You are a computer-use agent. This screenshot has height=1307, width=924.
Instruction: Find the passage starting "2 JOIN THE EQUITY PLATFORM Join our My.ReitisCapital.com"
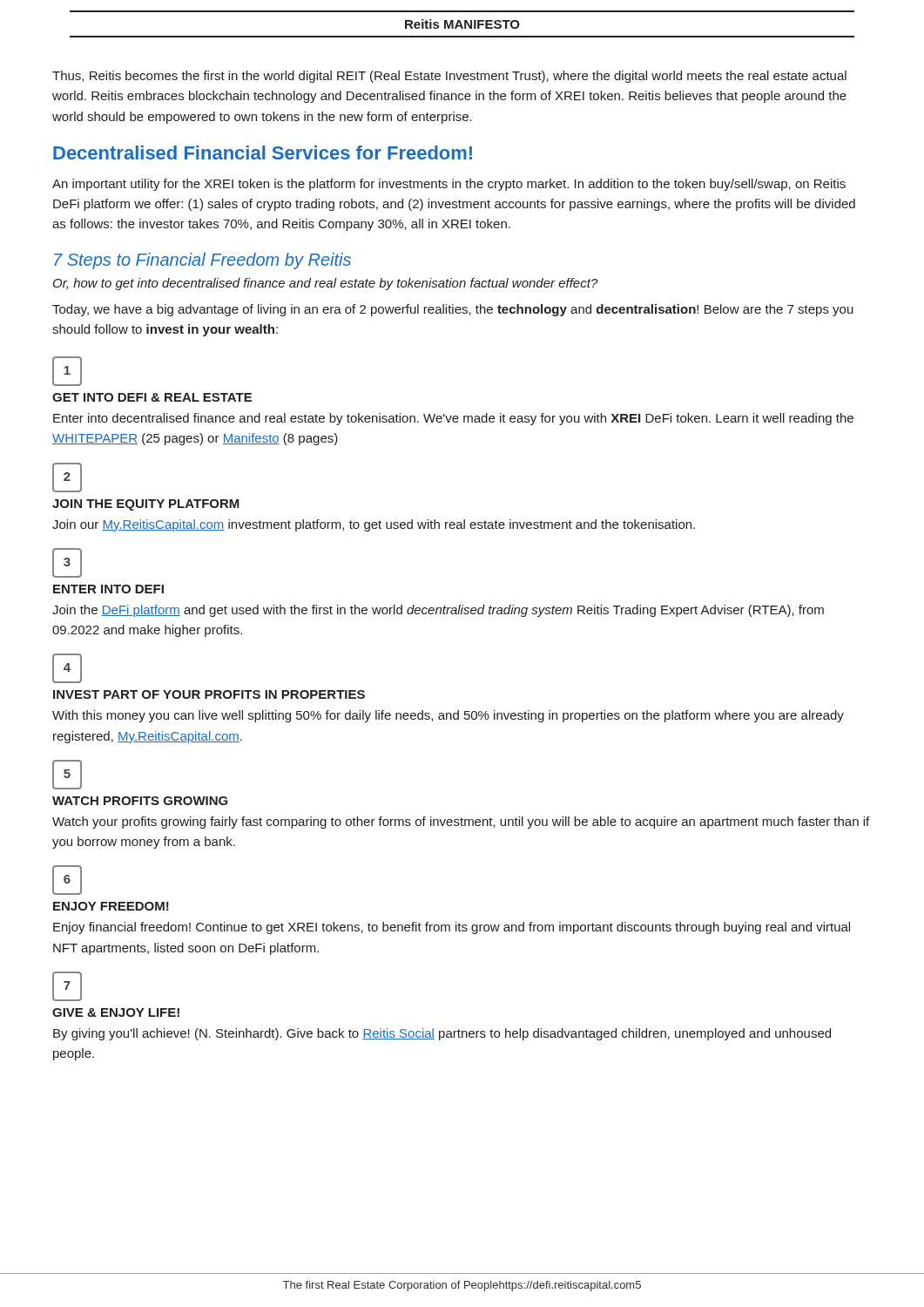[67, 477]
